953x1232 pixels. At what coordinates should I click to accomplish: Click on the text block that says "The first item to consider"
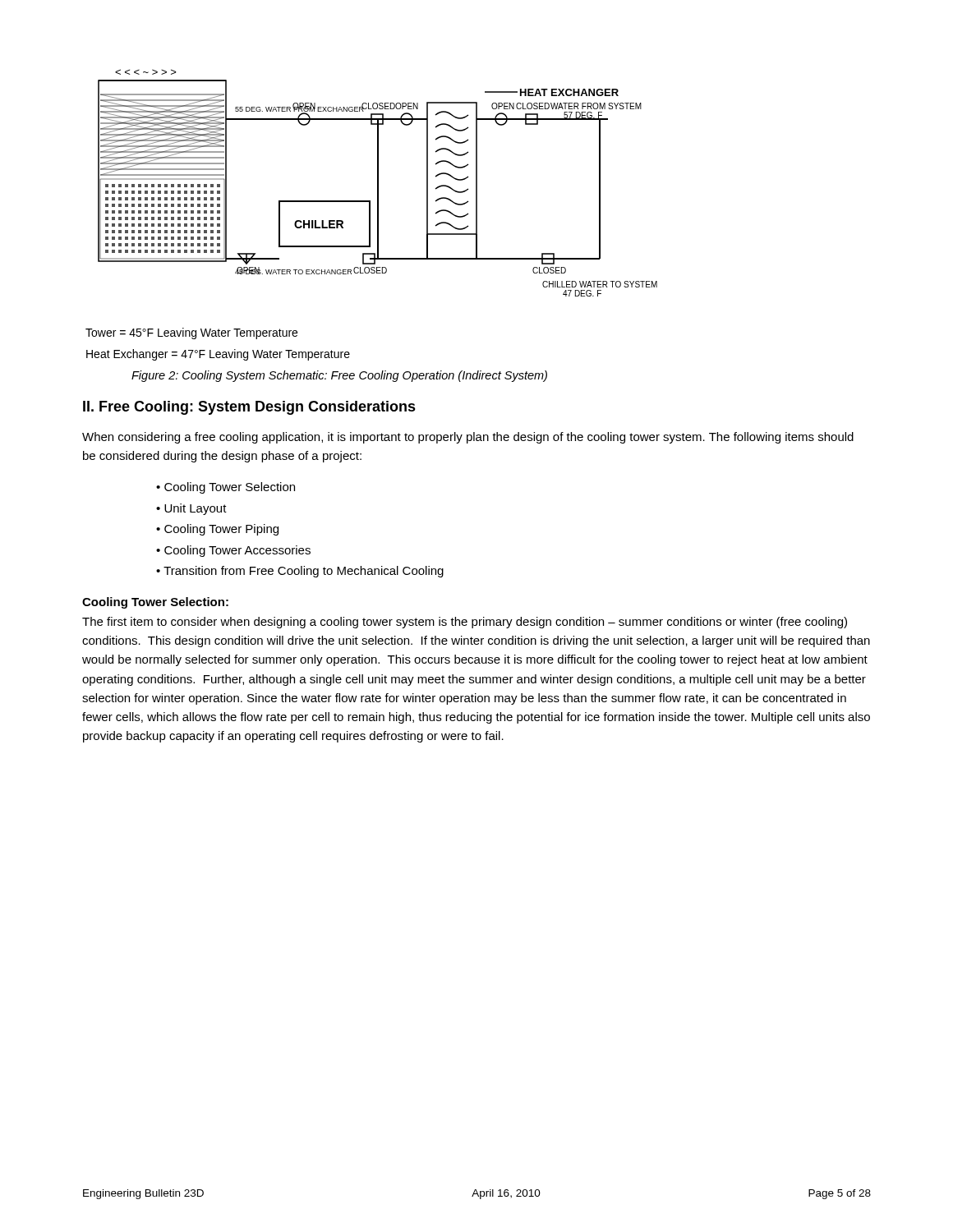point(476,678)
